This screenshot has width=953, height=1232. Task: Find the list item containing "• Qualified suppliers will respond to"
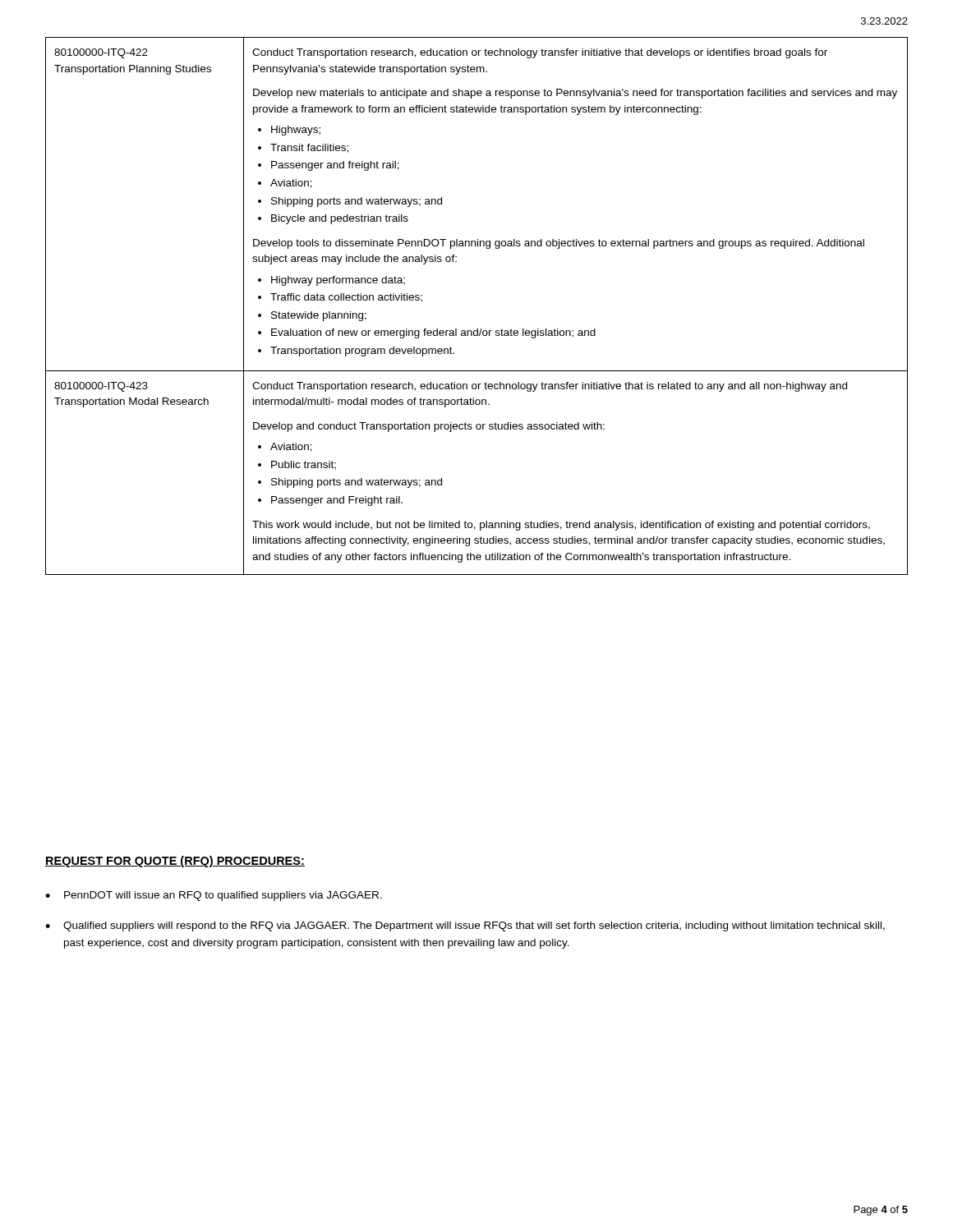pyautogui.click(x=476, y=934)
